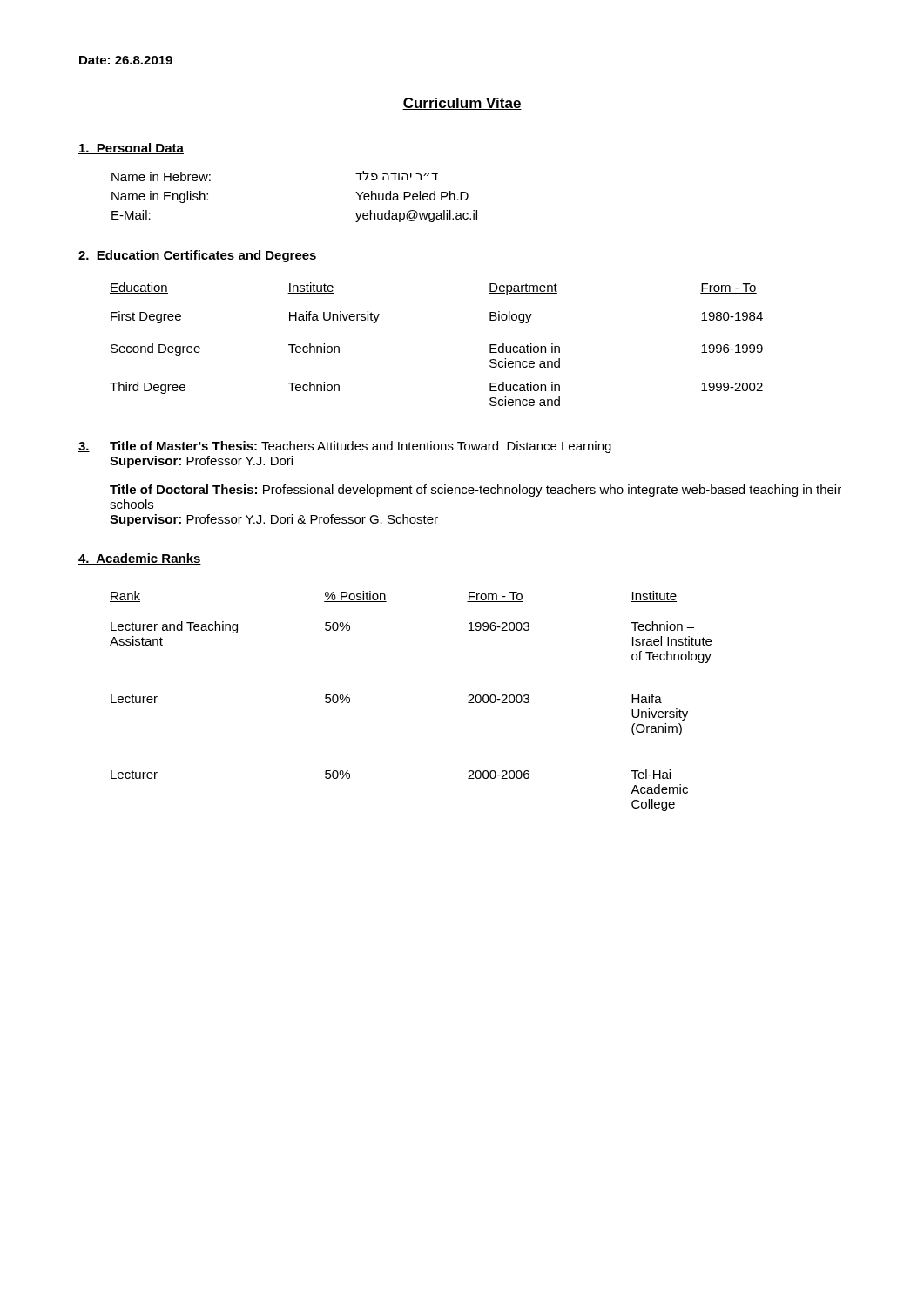Locate the block of text that opens with "Name in Hebrew: ד״ר יהודה פלד Name"
This screenshot has height=1307, width=924.
155,176
